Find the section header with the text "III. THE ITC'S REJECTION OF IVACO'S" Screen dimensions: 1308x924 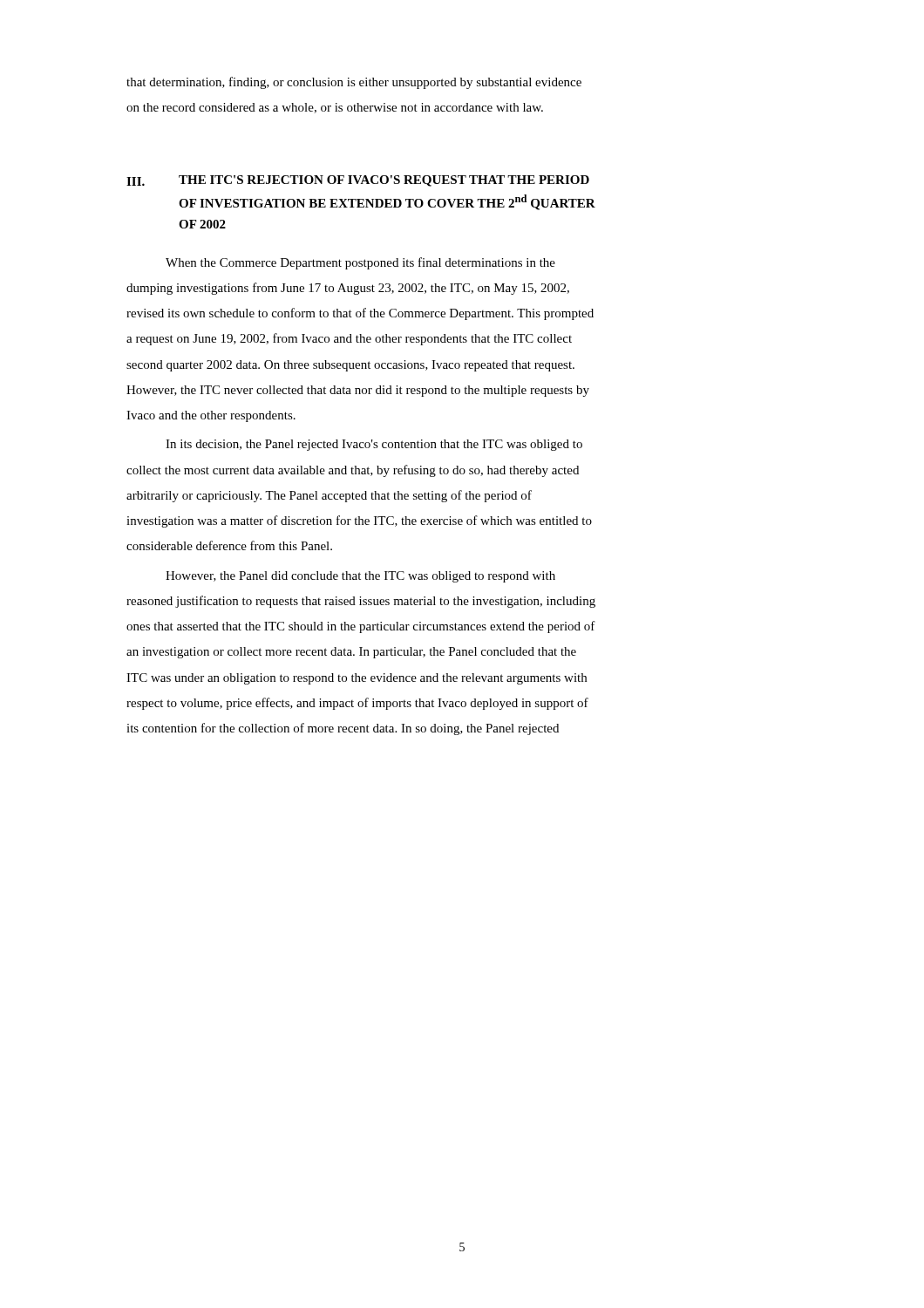(361, 201)
